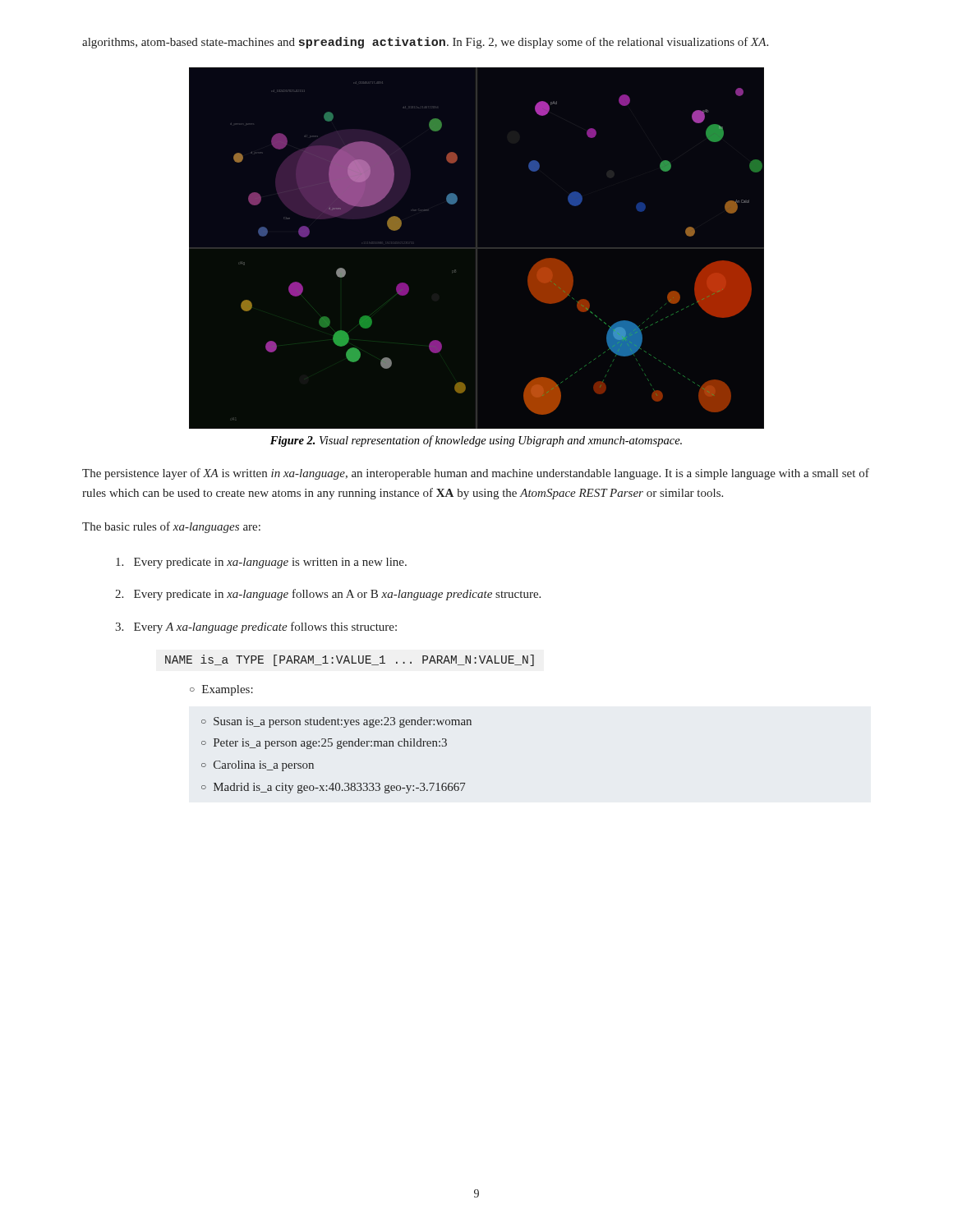Click on the text block that reads "The persistence layer of XA is"
953x1232 pixels.
tap(476, 483)
